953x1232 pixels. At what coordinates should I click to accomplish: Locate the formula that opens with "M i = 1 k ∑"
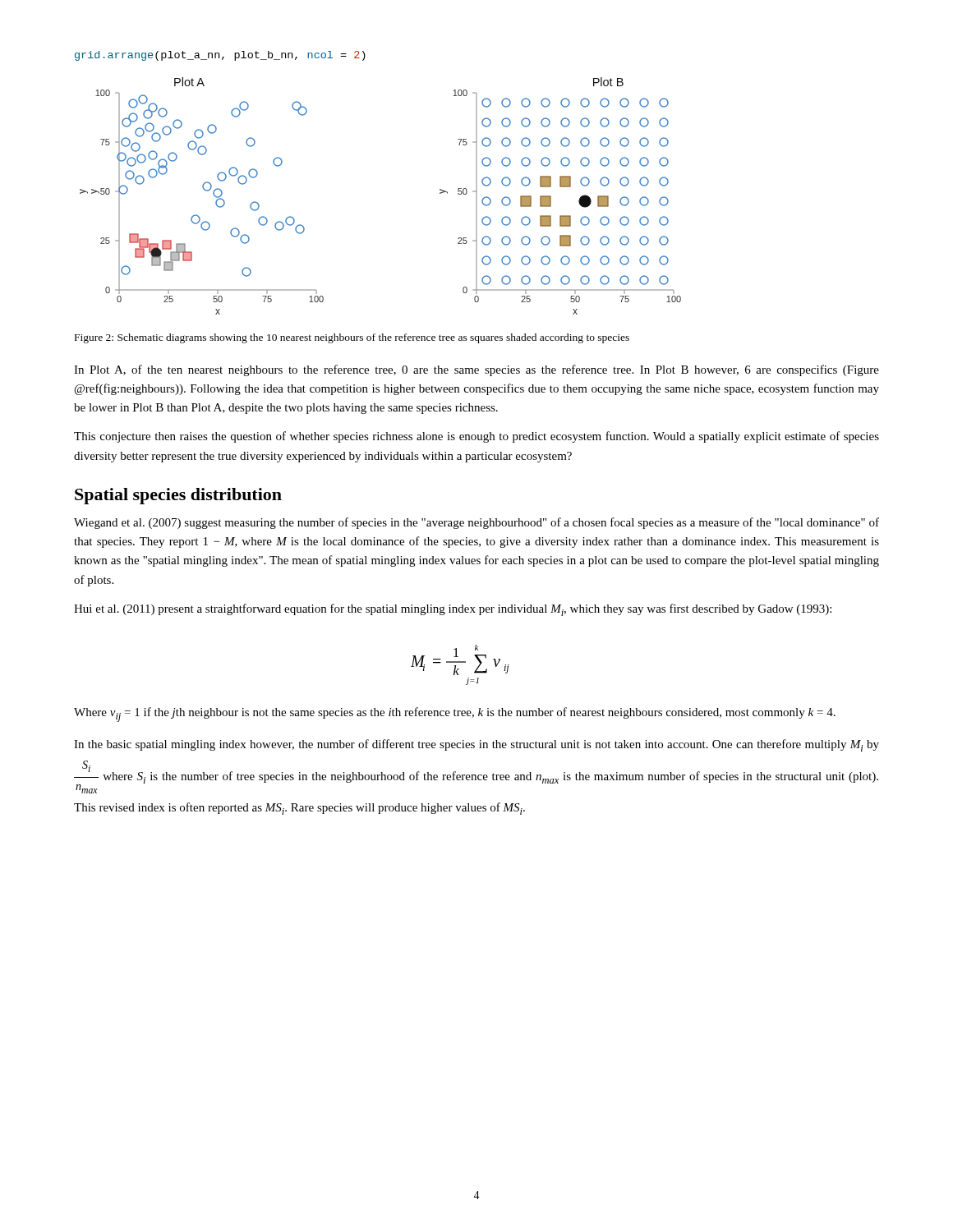tap(476, 662)
